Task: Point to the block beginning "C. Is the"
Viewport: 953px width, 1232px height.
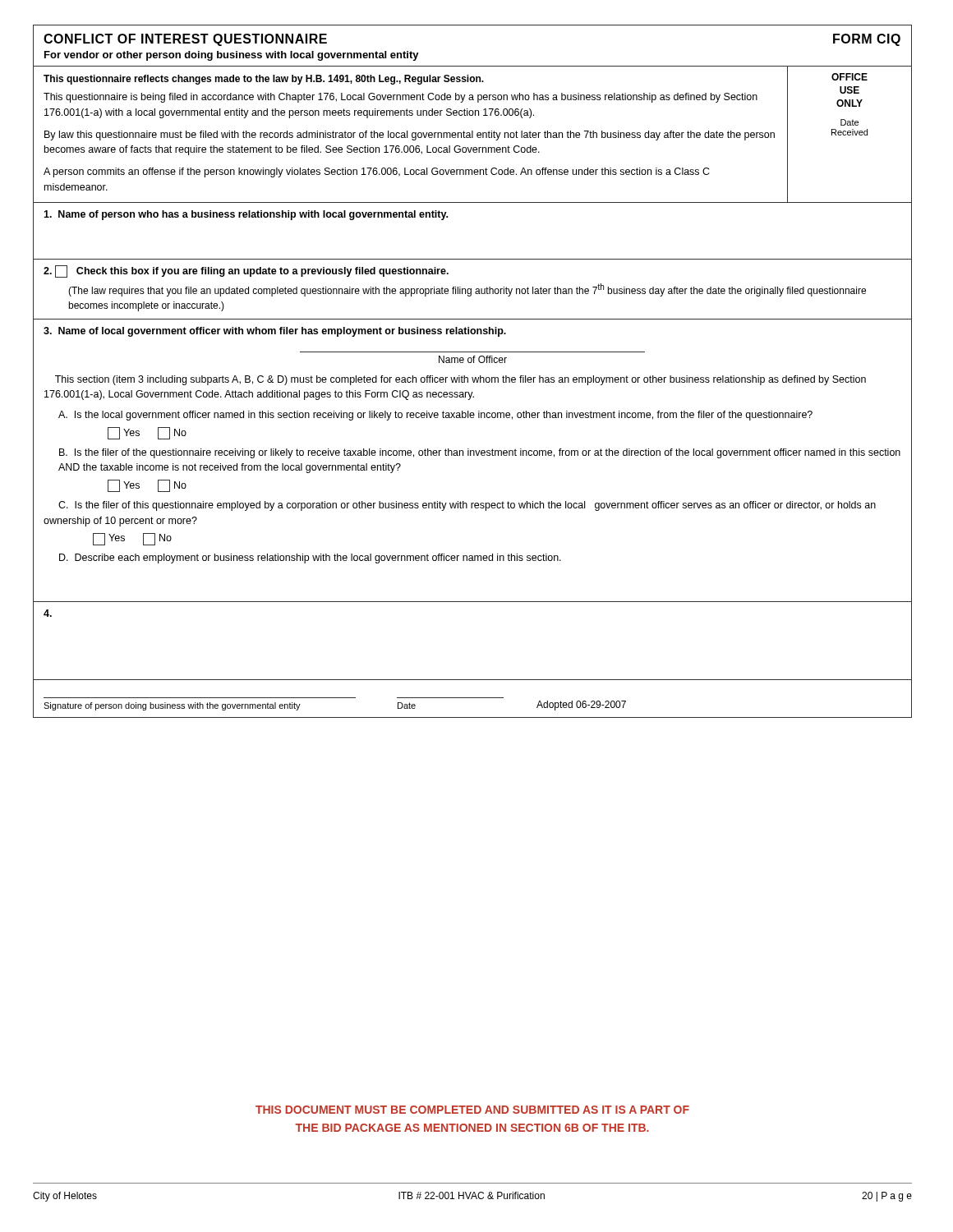Action: point(467,506)
